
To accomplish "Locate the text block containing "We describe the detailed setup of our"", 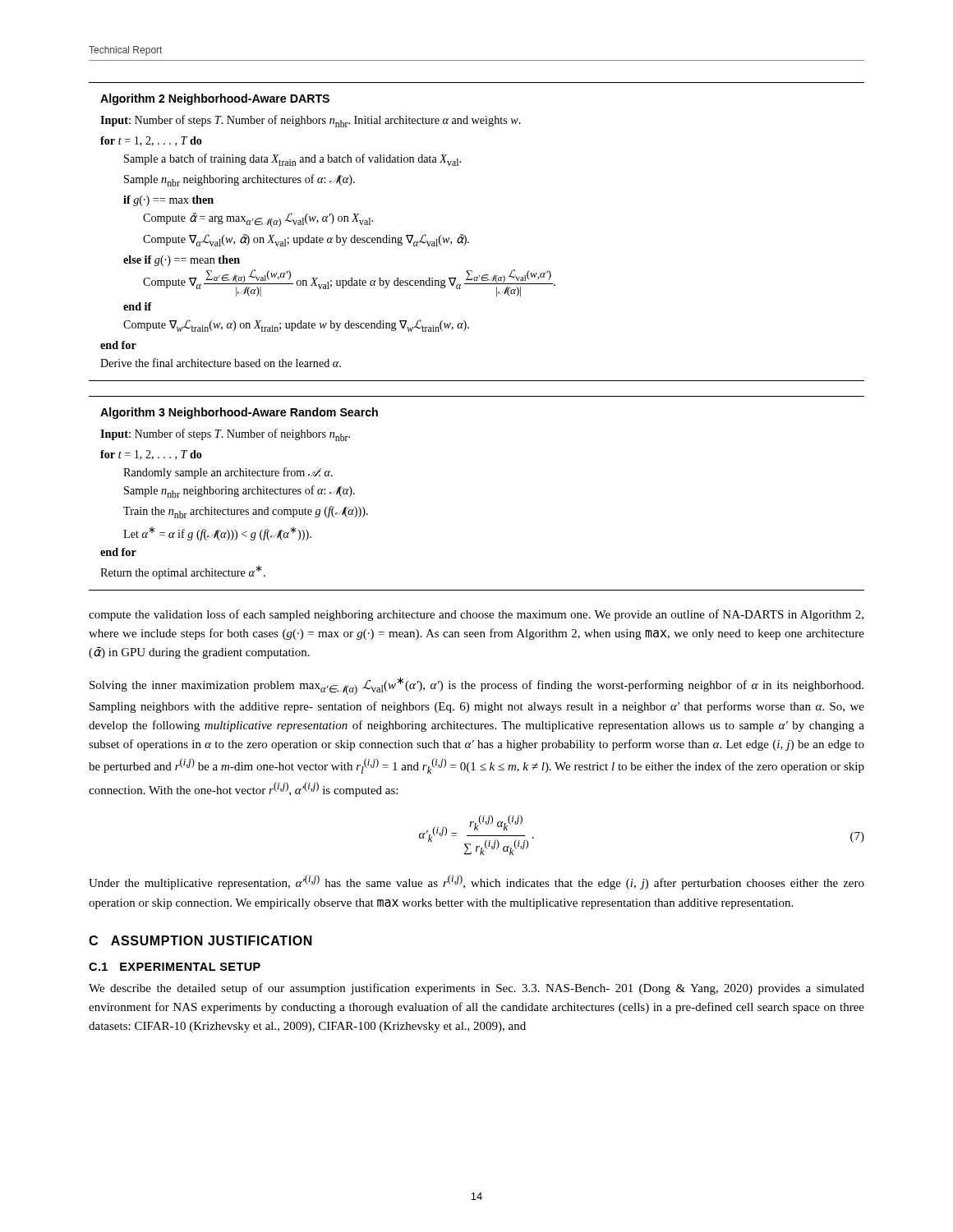I will pyautogui.click(x=476, y=1007).
